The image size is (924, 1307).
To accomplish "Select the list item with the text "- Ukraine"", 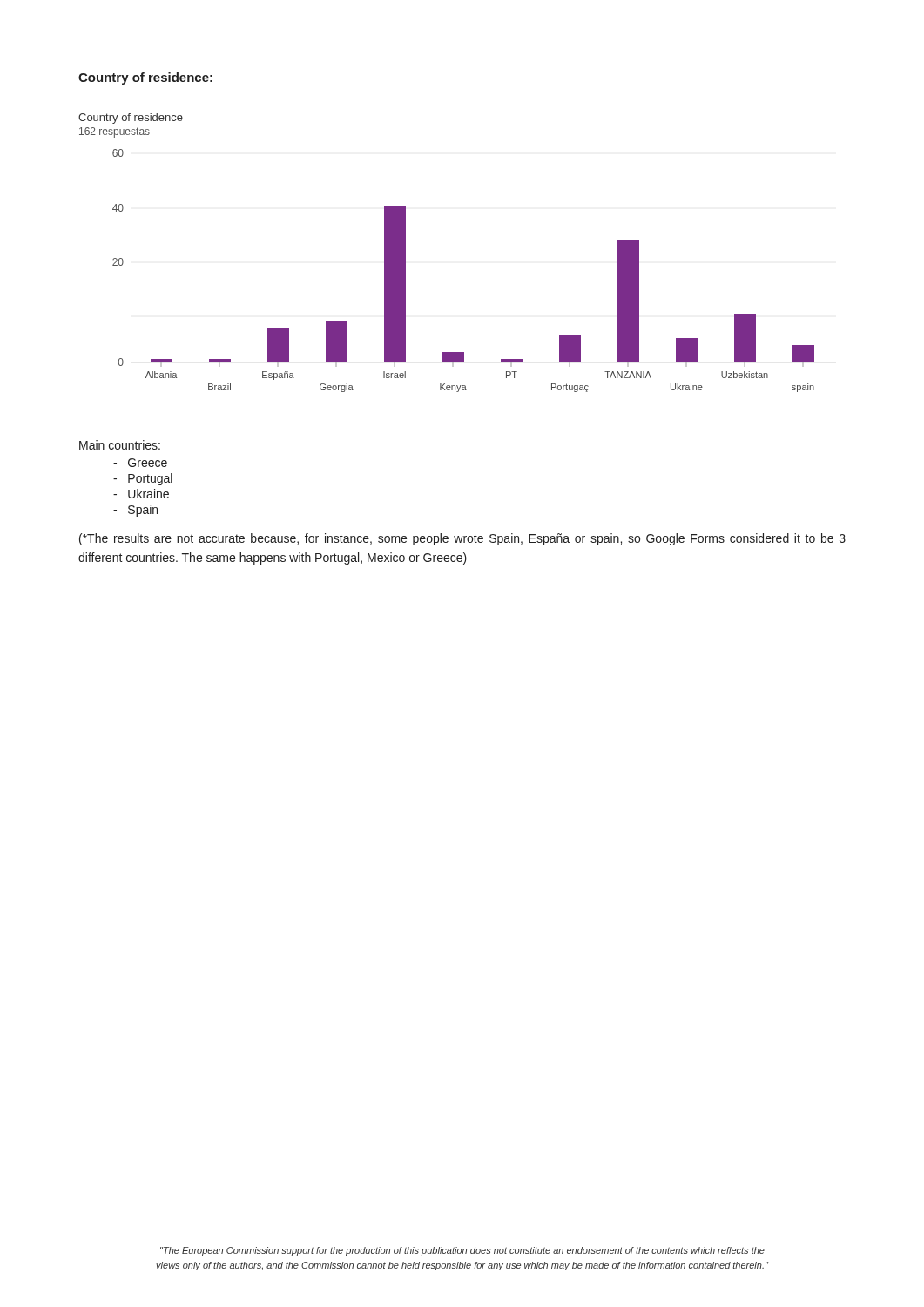I will click(141, 494).
